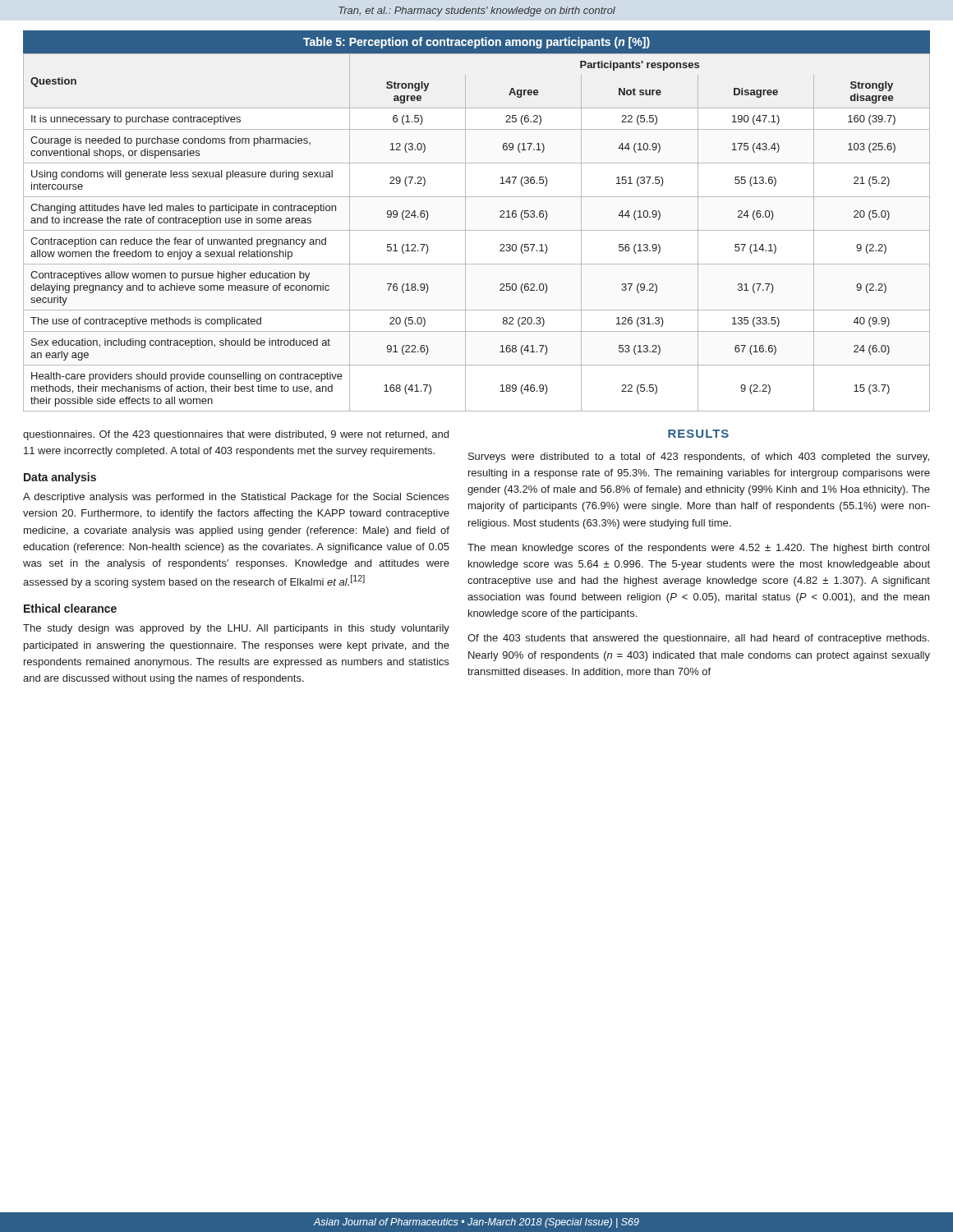Locate the block of text that opens with "The mean knowledge"

coord(699,580)
